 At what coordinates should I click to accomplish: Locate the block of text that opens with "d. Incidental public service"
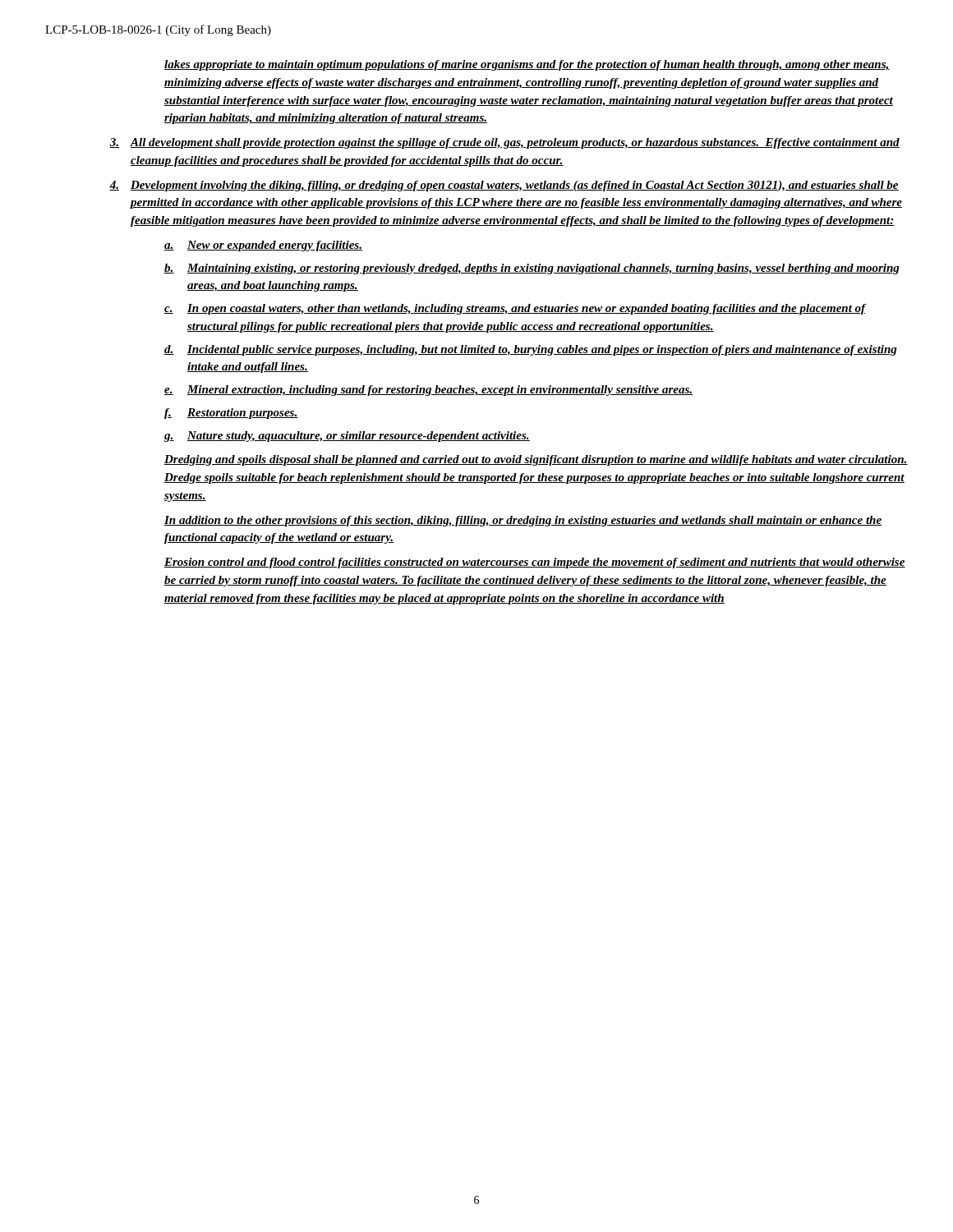click(536, 358)
